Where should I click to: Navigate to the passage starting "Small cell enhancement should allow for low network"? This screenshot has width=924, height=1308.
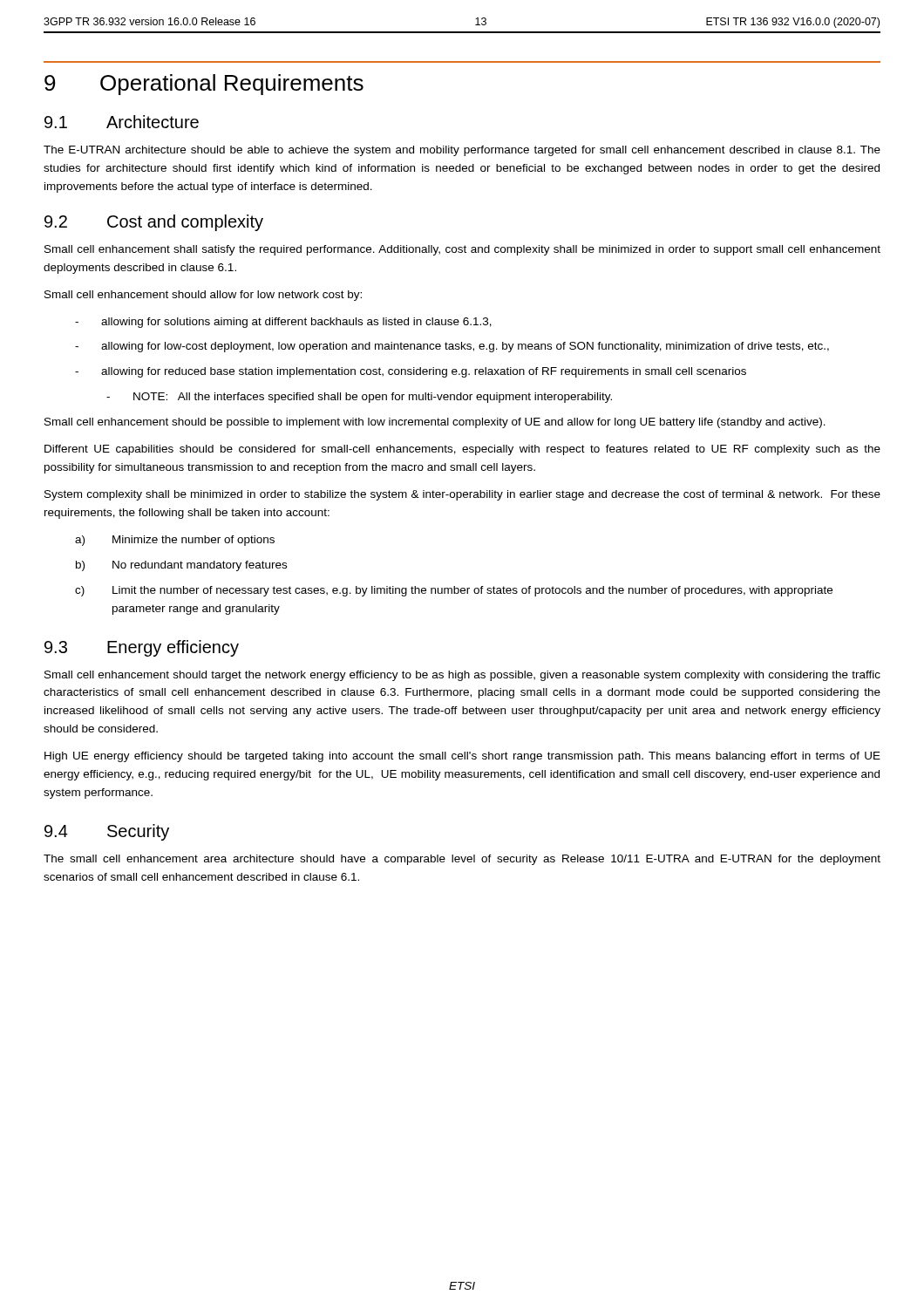pos(203,294)
